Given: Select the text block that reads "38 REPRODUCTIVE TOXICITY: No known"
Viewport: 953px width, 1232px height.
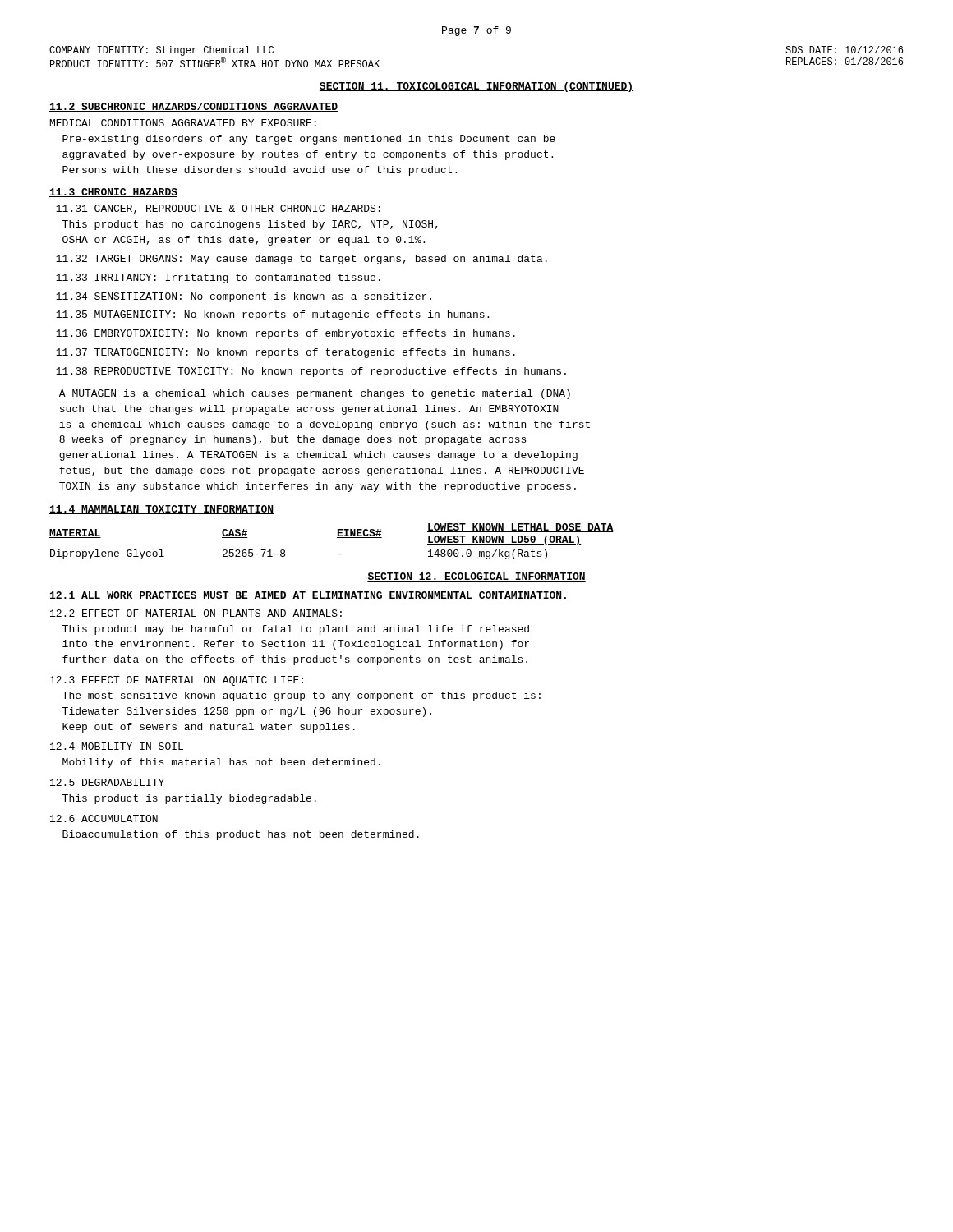Looking at the screenshot, I should pyautogui.click(x=309, y=372).
